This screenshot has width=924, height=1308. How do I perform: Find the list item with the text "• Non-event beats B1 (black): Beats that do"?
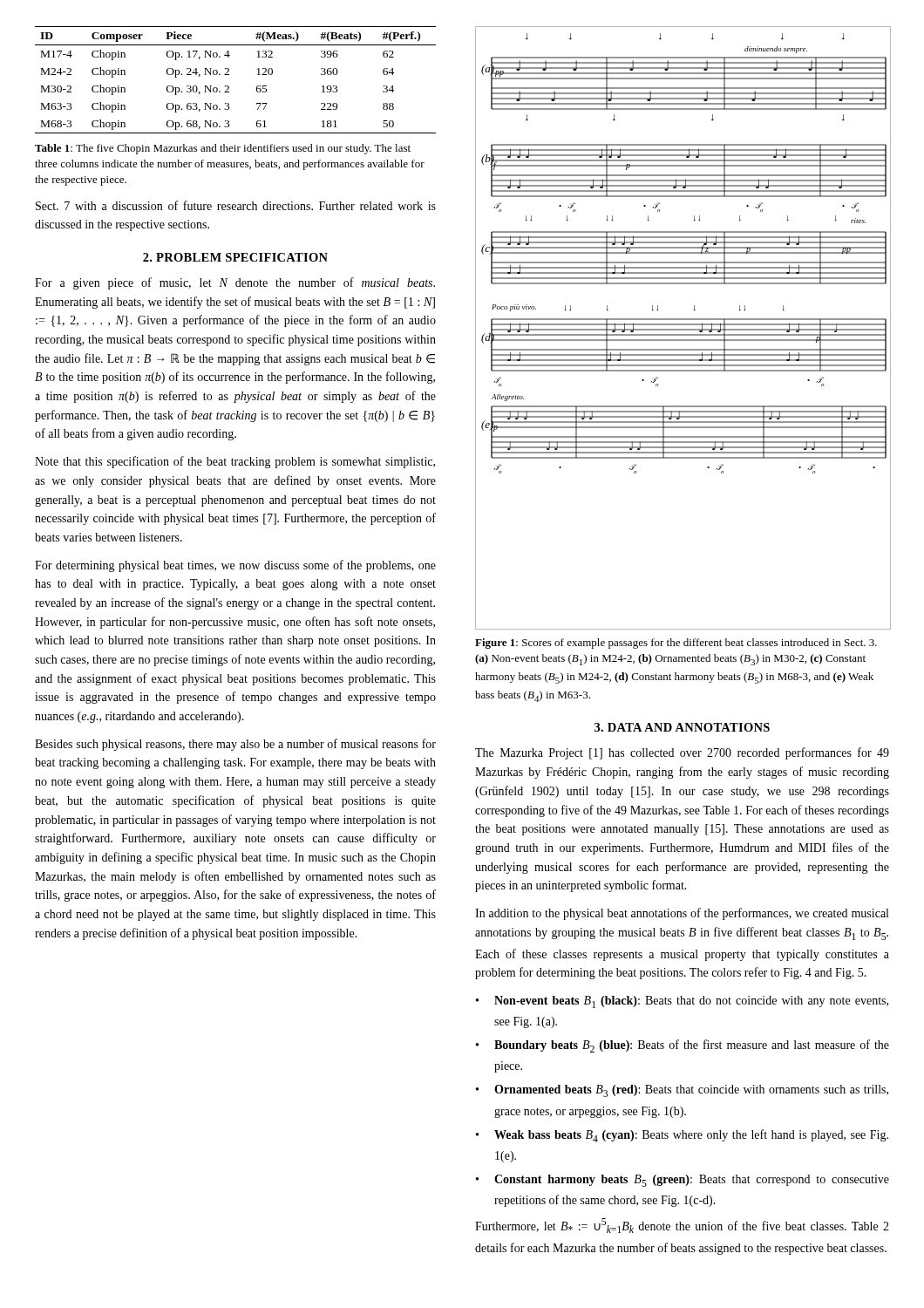click(x=682, y=1011)
